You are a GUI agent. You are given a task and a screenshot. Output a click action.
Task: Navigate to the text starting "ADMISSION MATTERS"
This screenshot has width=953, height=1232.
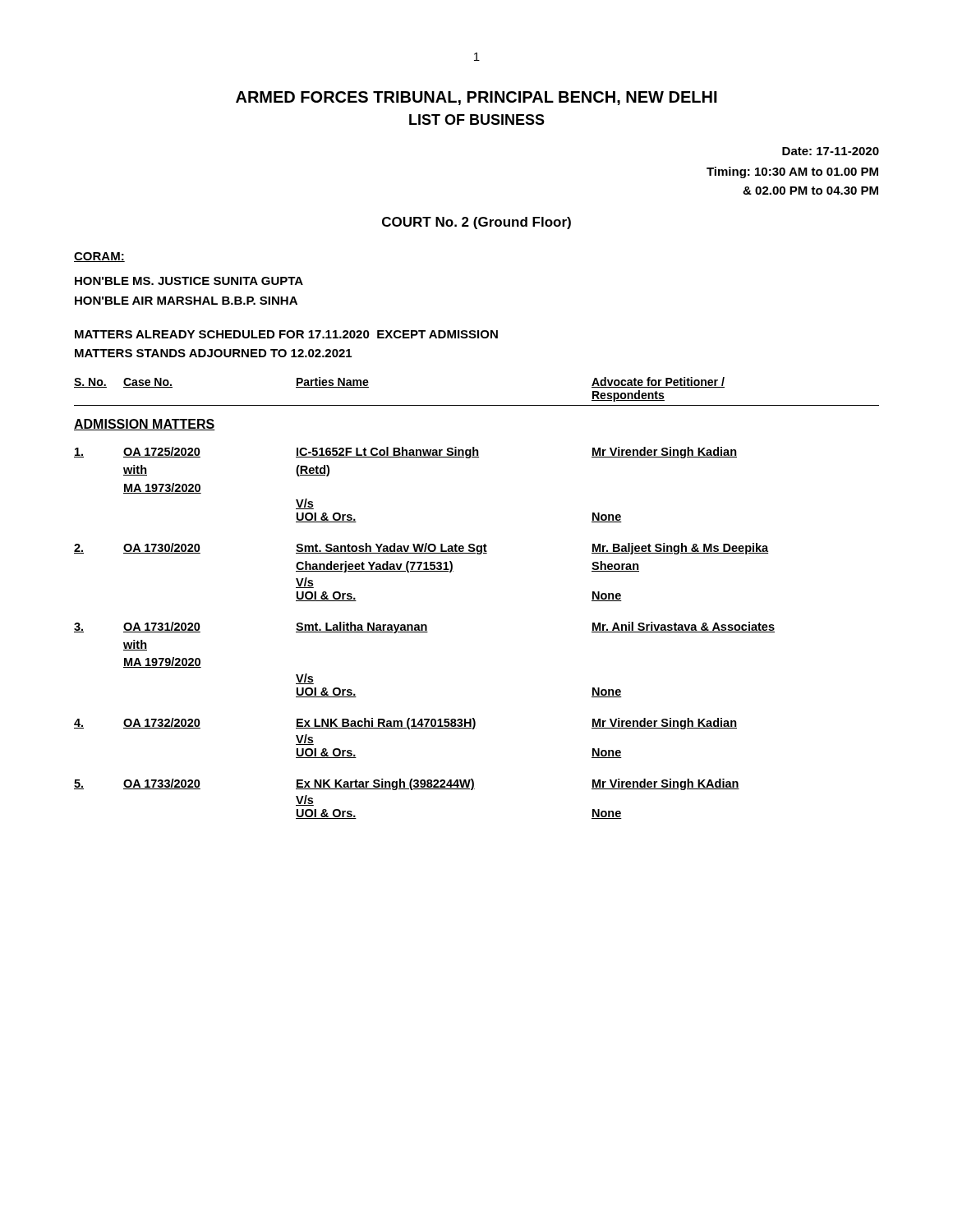point(144,424)
